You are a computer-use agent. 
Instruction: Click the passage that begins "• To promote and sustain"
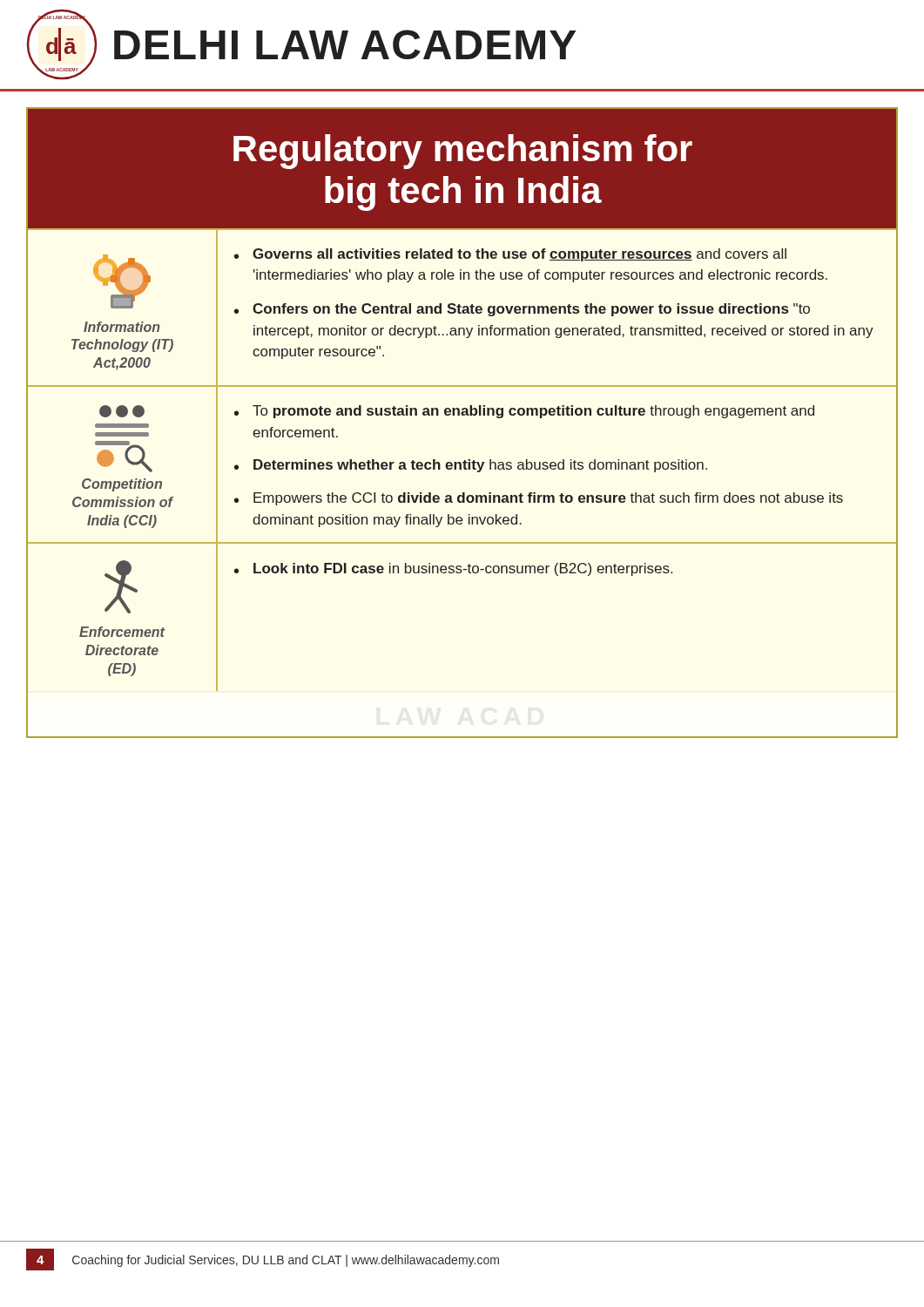click(524, 421)
